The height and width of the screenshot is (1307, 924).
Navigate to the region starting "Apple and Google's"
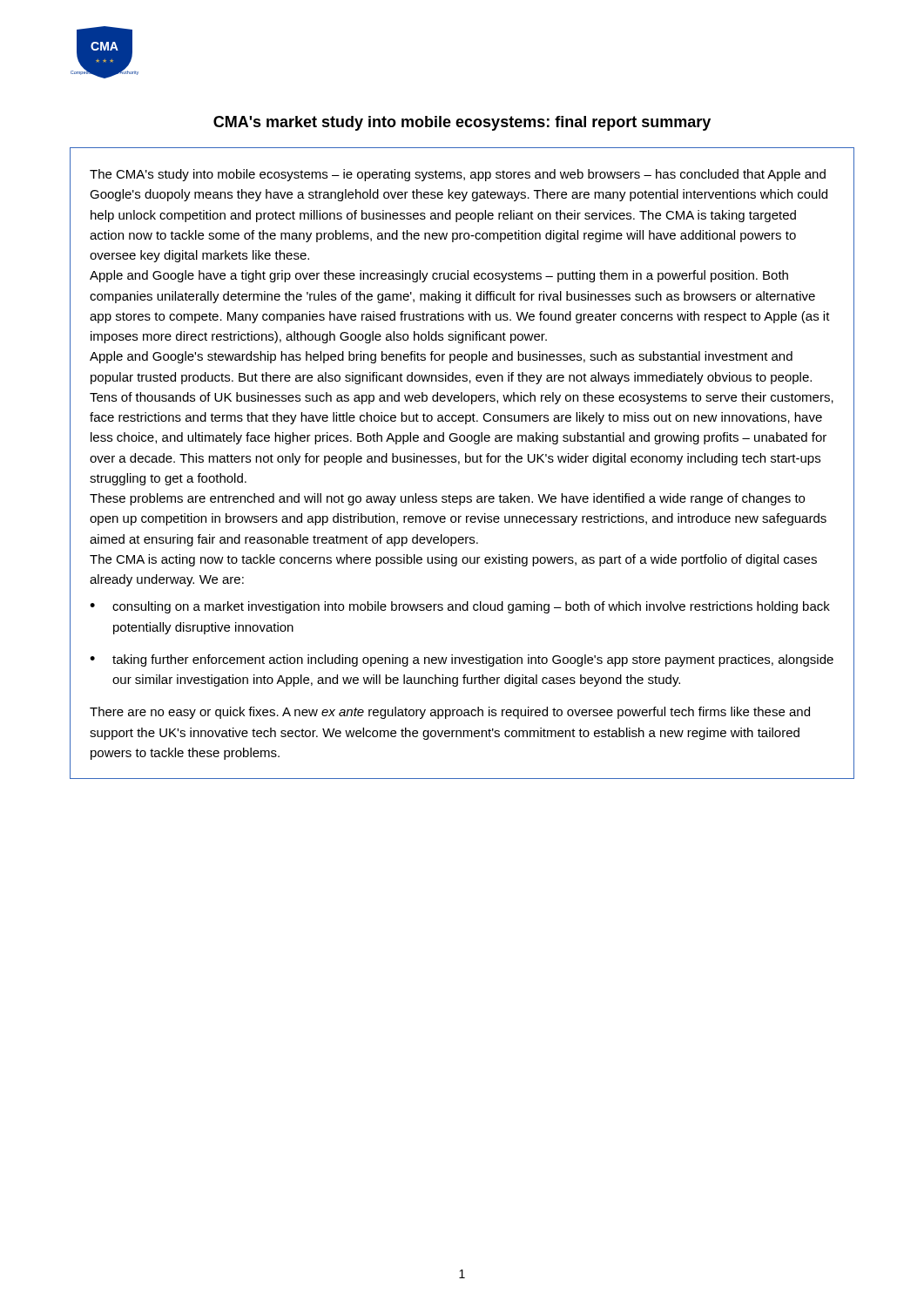462,417
